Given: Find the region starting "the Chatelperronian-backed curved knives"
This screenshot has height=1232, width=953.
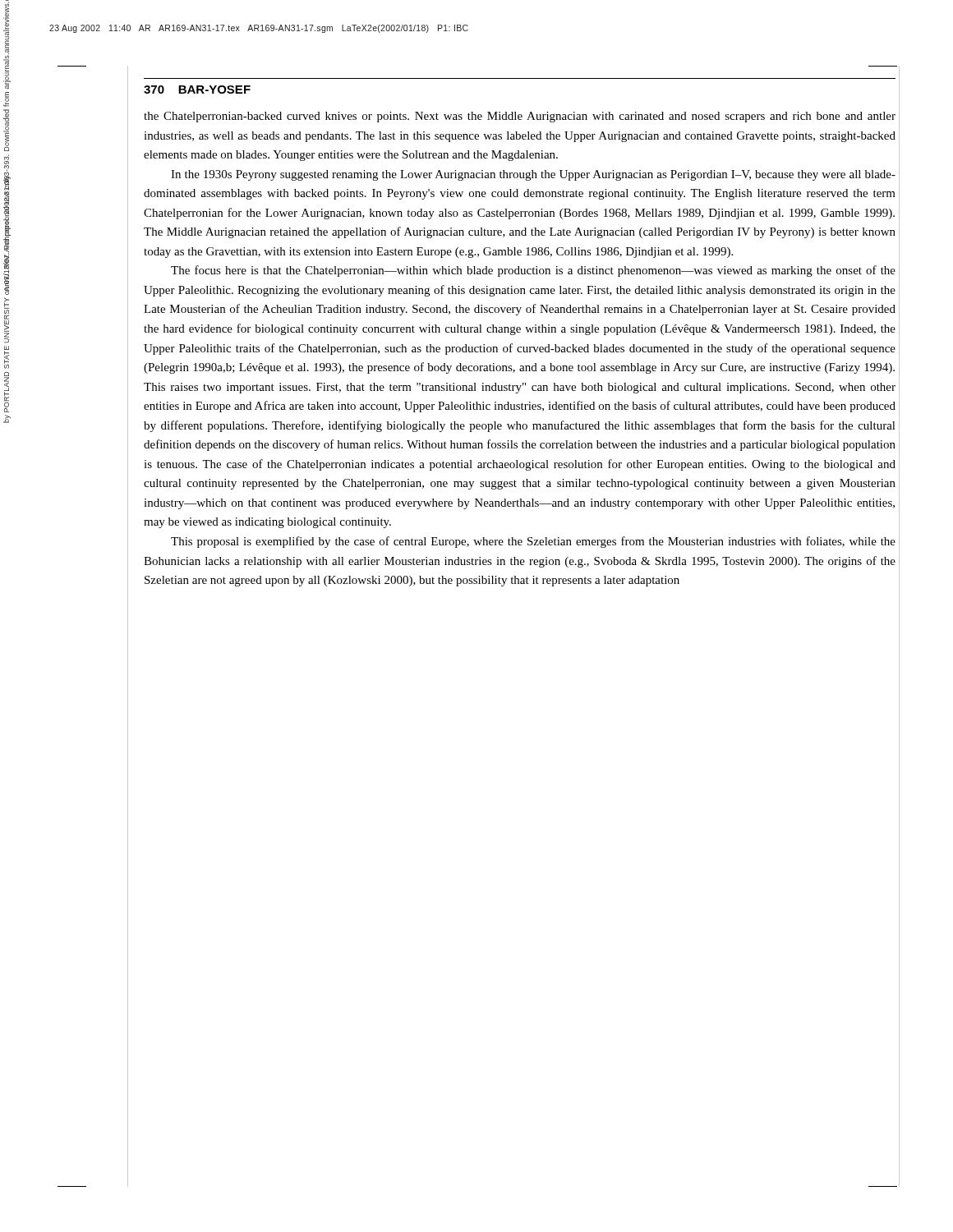Looking at the screenshot, I should click(x=520, y=135).
